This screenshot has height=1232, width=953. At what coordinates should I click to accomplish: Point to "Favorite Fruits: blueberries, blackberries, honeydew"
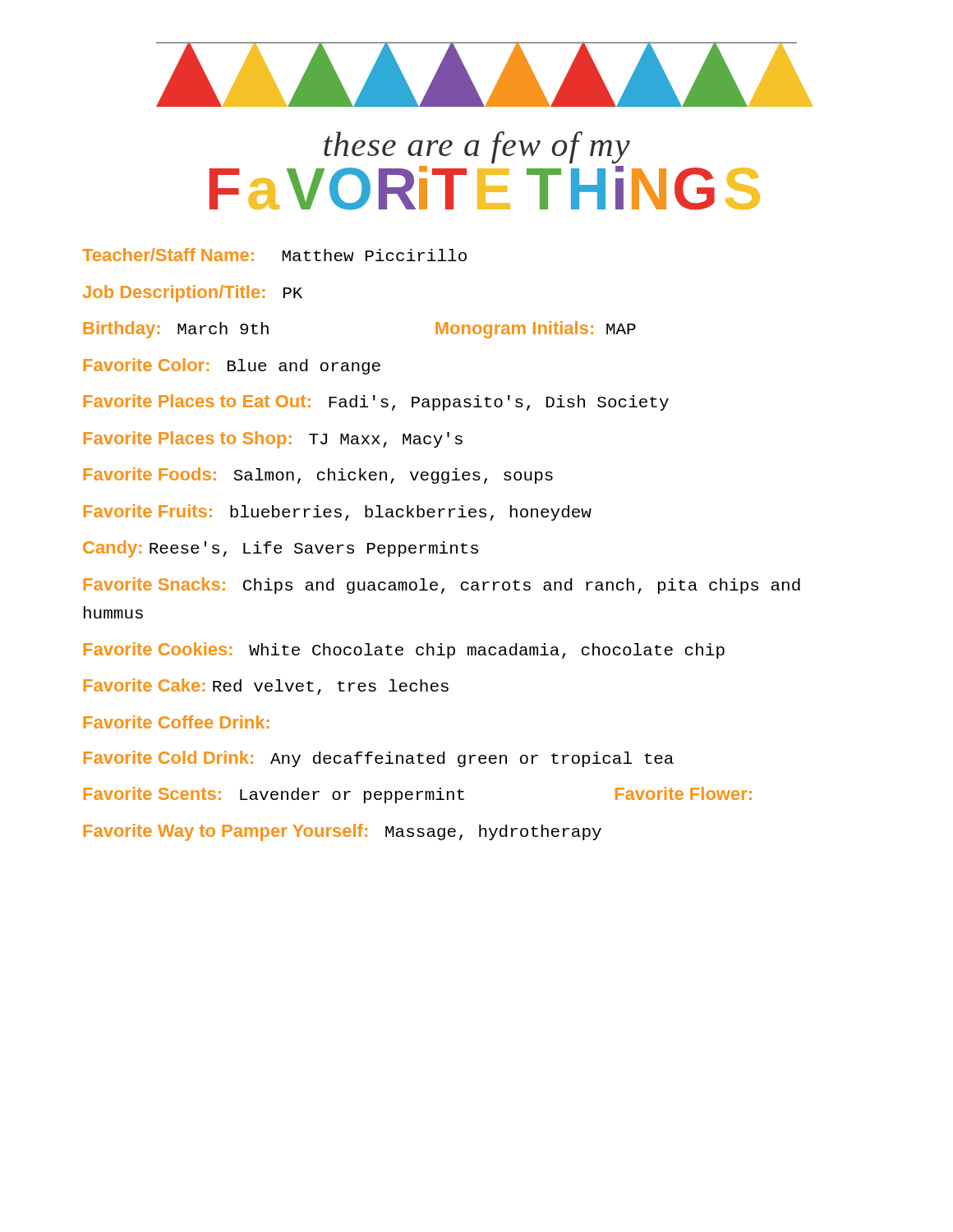tap(337, 511)
